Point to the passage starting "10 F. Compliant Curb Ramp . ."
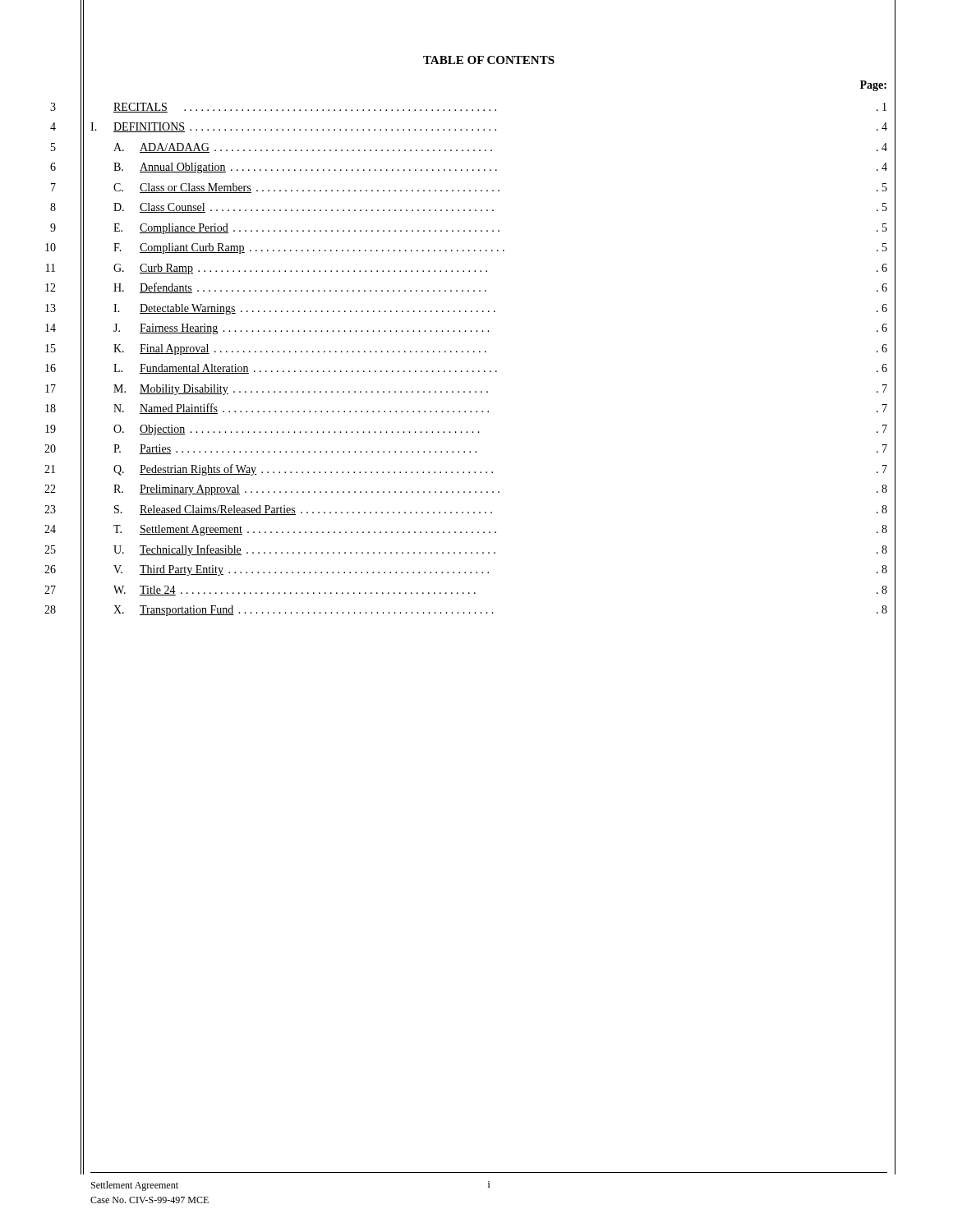Image resolution: width=953 pixels, height=1232 pixels. coord(489,248)
